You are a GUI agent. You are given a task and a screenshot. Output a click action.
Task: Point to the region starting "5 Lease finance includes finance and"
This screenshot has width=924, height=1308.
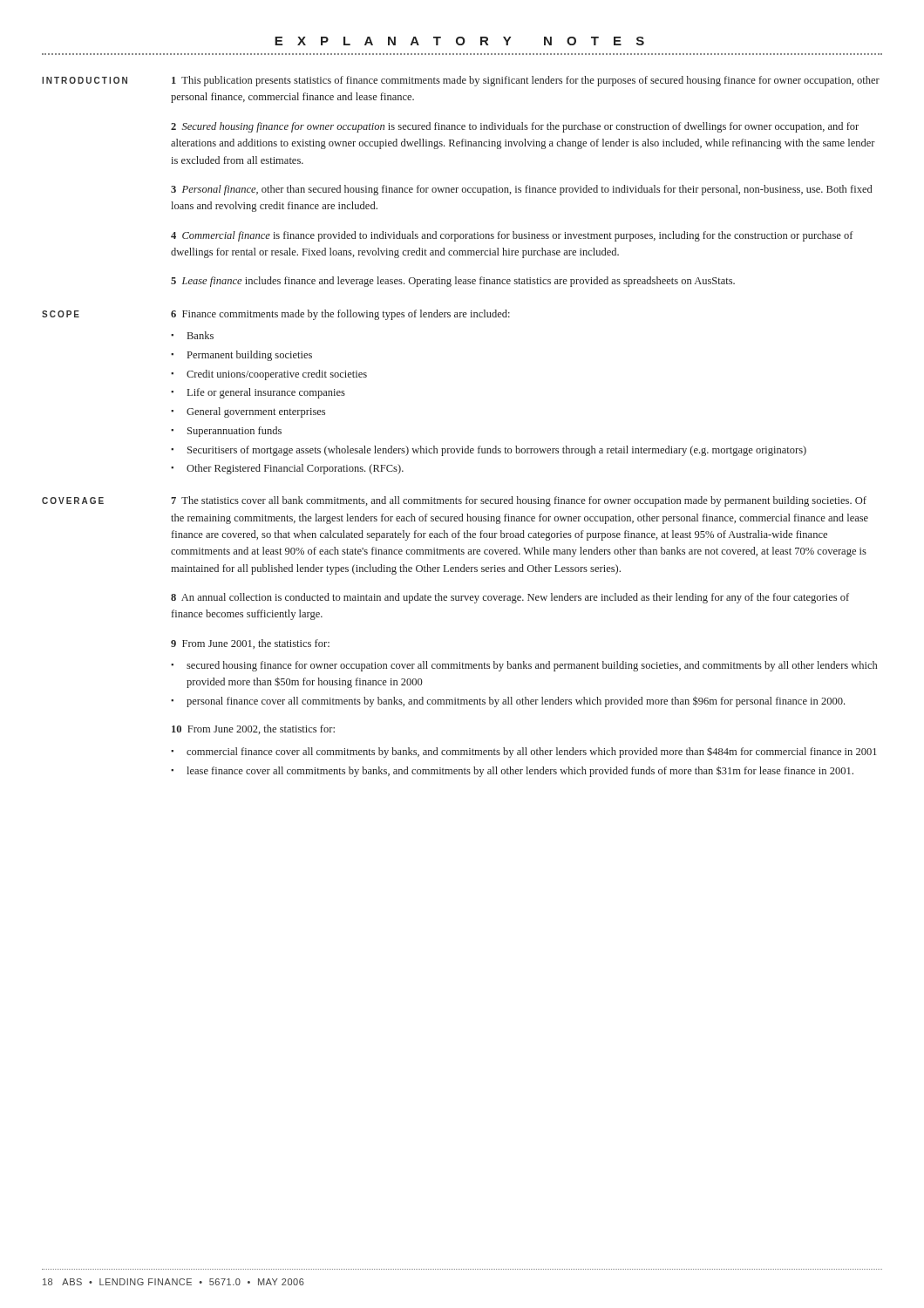point(453,281)
